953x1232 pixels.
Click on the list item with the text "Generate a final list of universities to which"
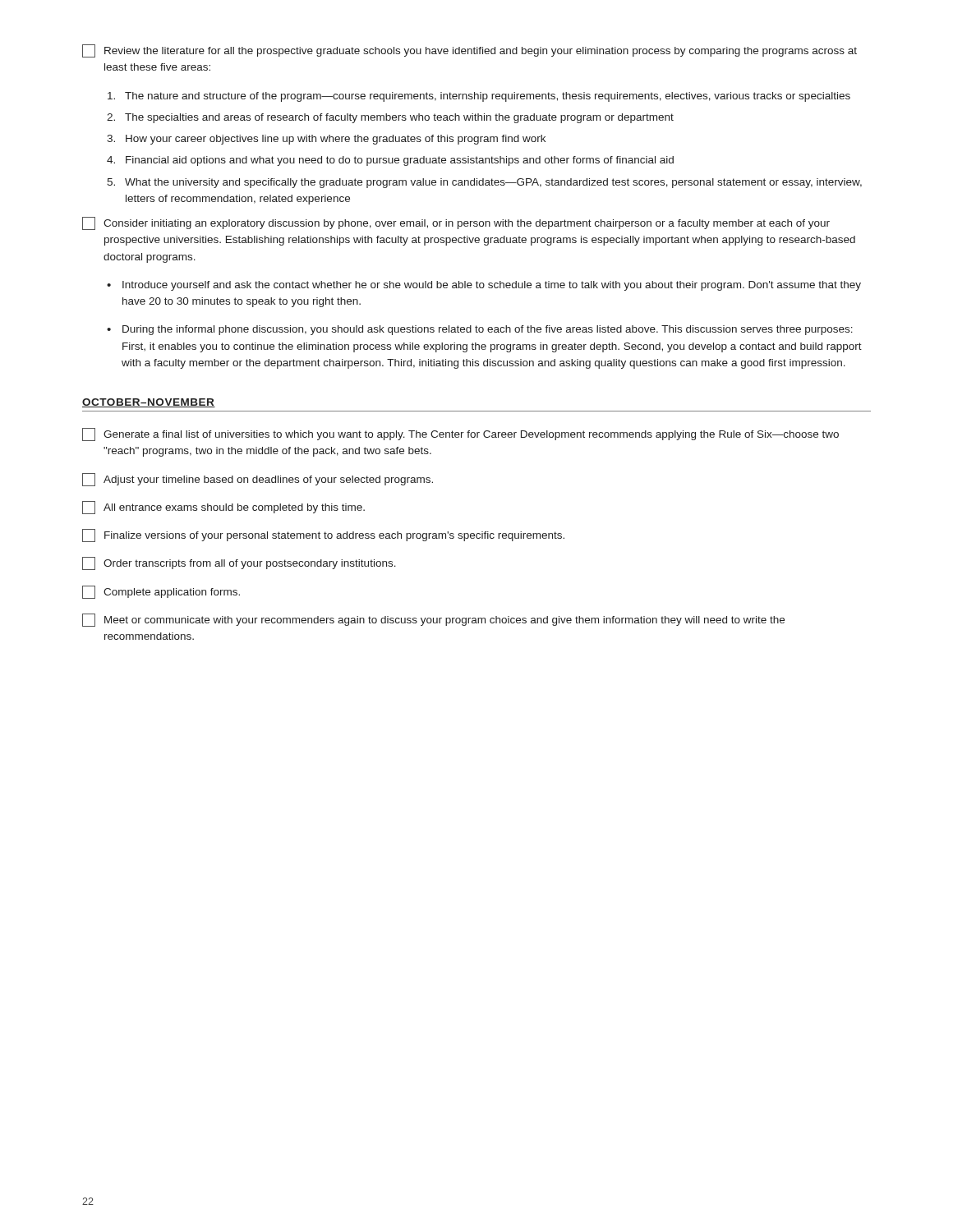pos(476,443)
